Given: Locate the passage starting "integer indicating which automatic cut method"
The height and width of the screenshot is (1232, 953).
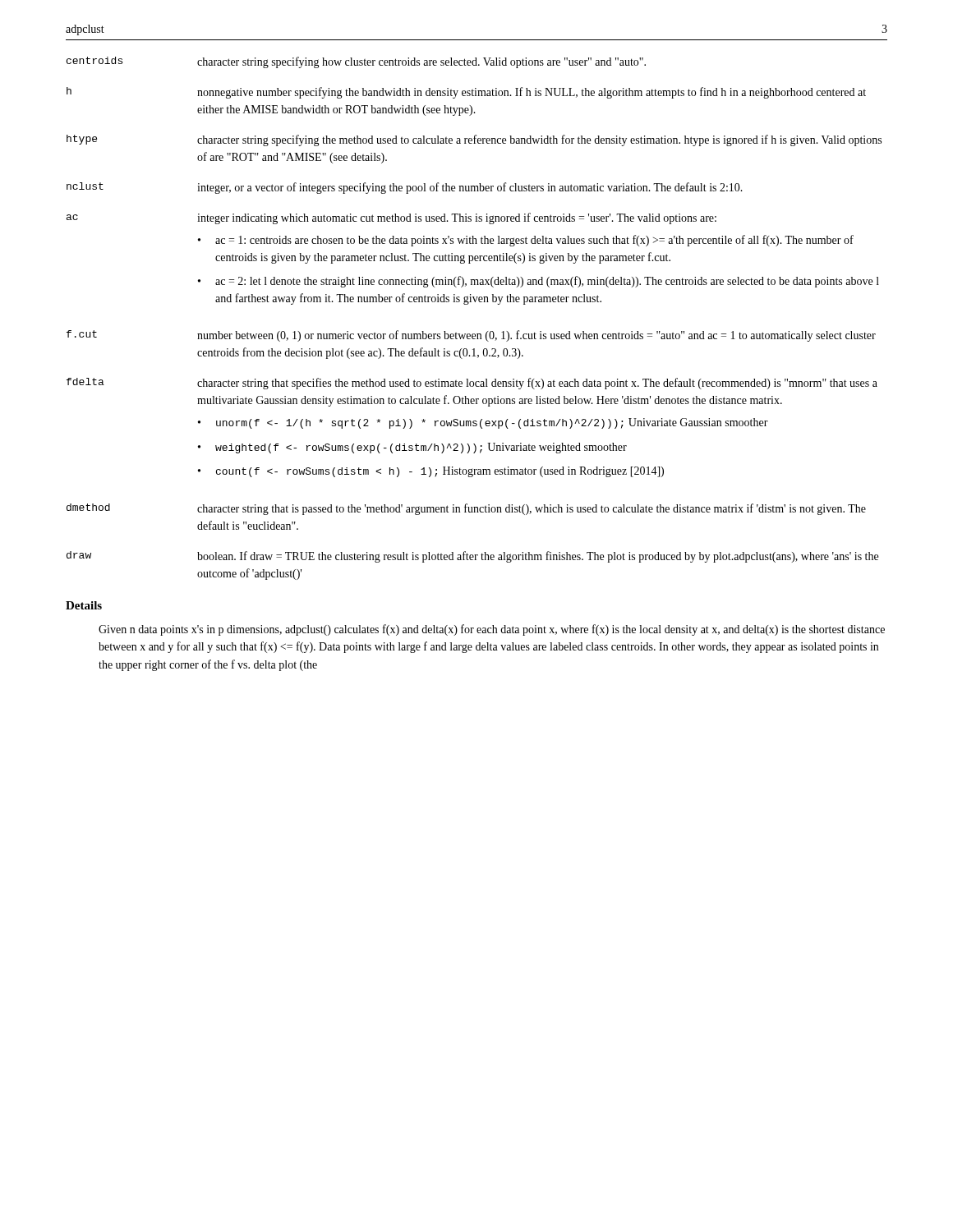Looking at the screenshot, I should 542,260.
